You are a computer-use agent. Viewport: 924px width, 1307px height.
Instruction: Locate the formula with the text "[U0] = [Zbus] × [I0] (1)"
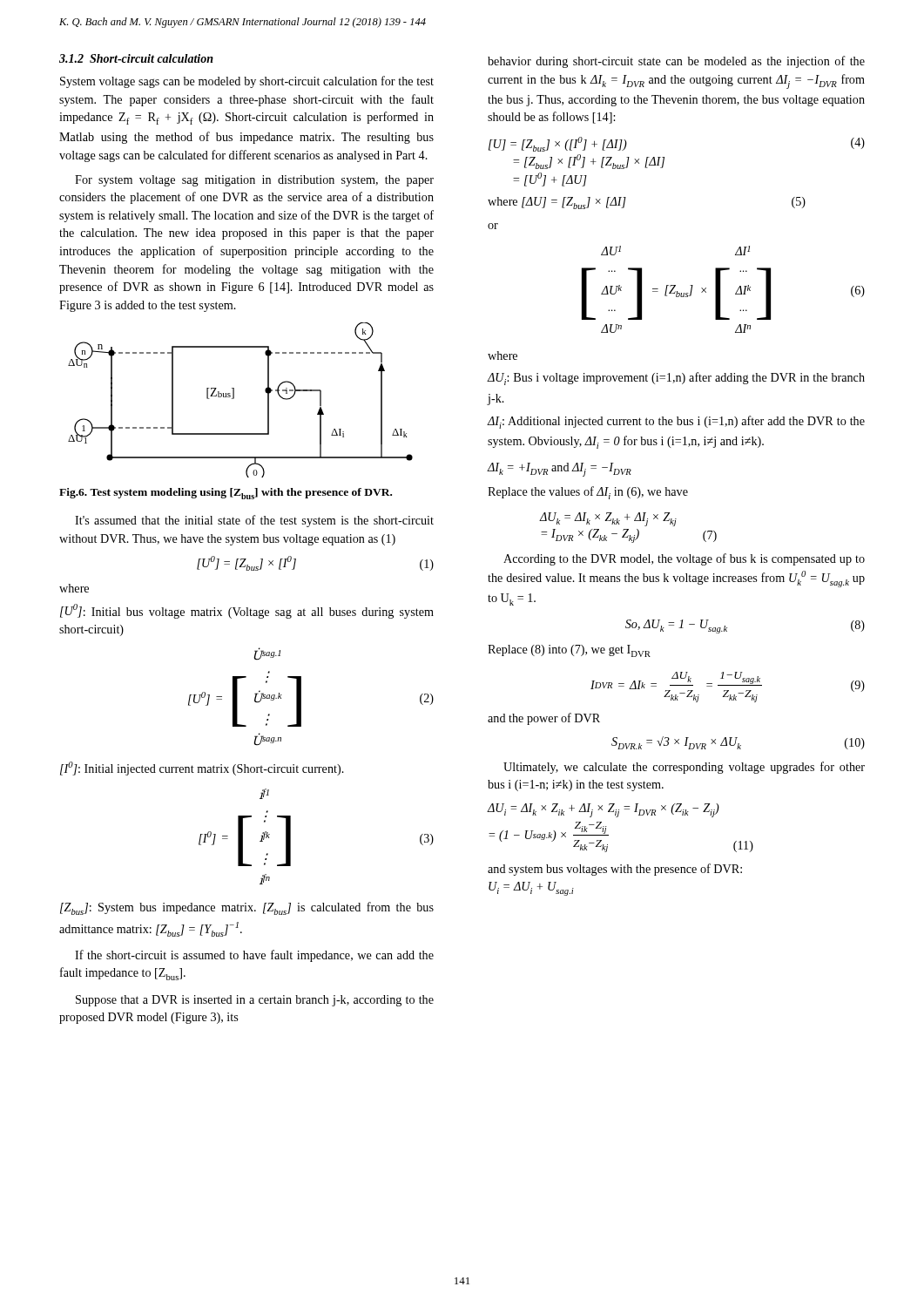point(248,565)
